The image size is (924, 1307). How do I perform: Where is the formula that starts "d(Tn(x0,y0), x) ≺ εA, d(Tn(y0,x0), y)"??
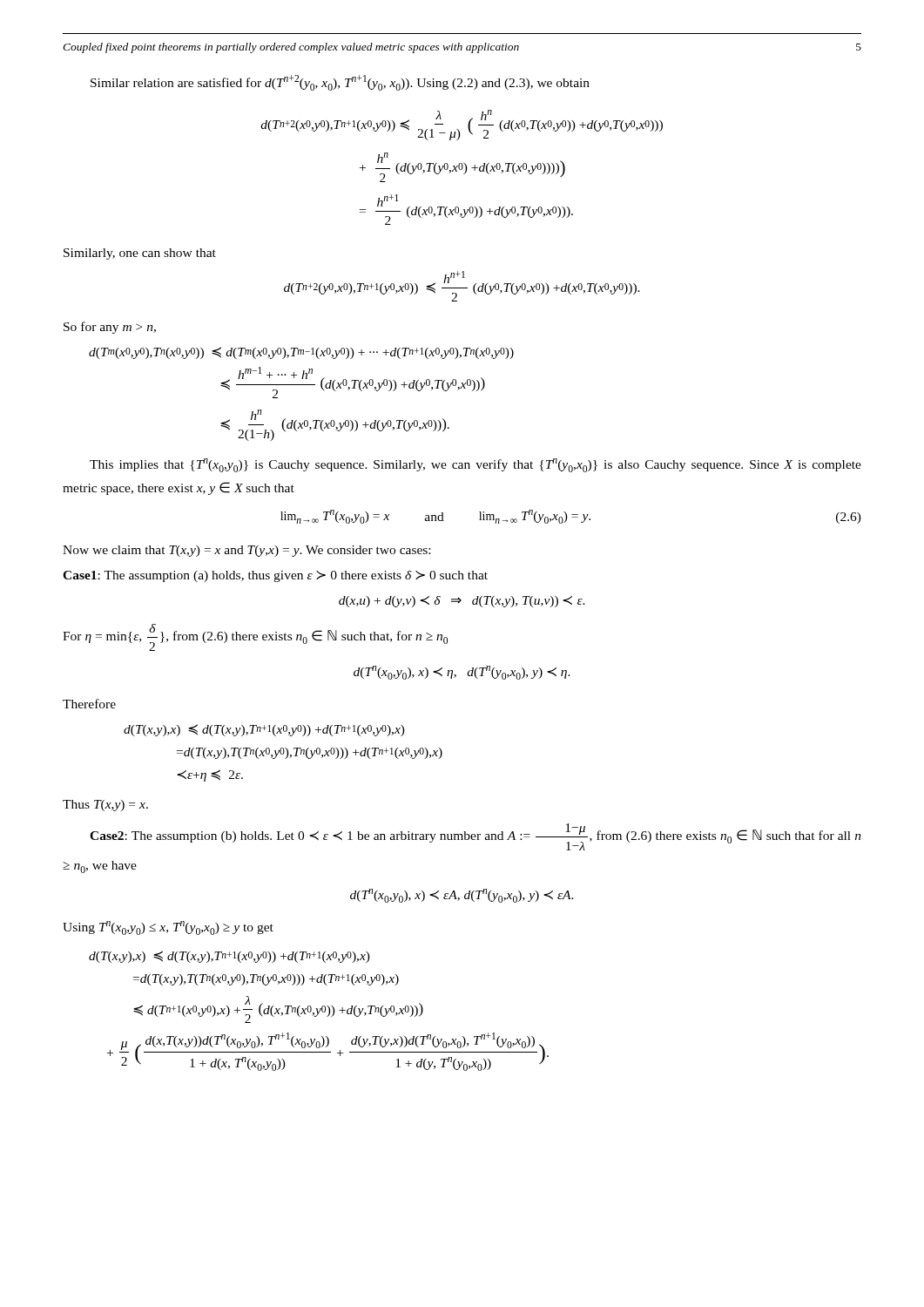[x=462, y=895]
